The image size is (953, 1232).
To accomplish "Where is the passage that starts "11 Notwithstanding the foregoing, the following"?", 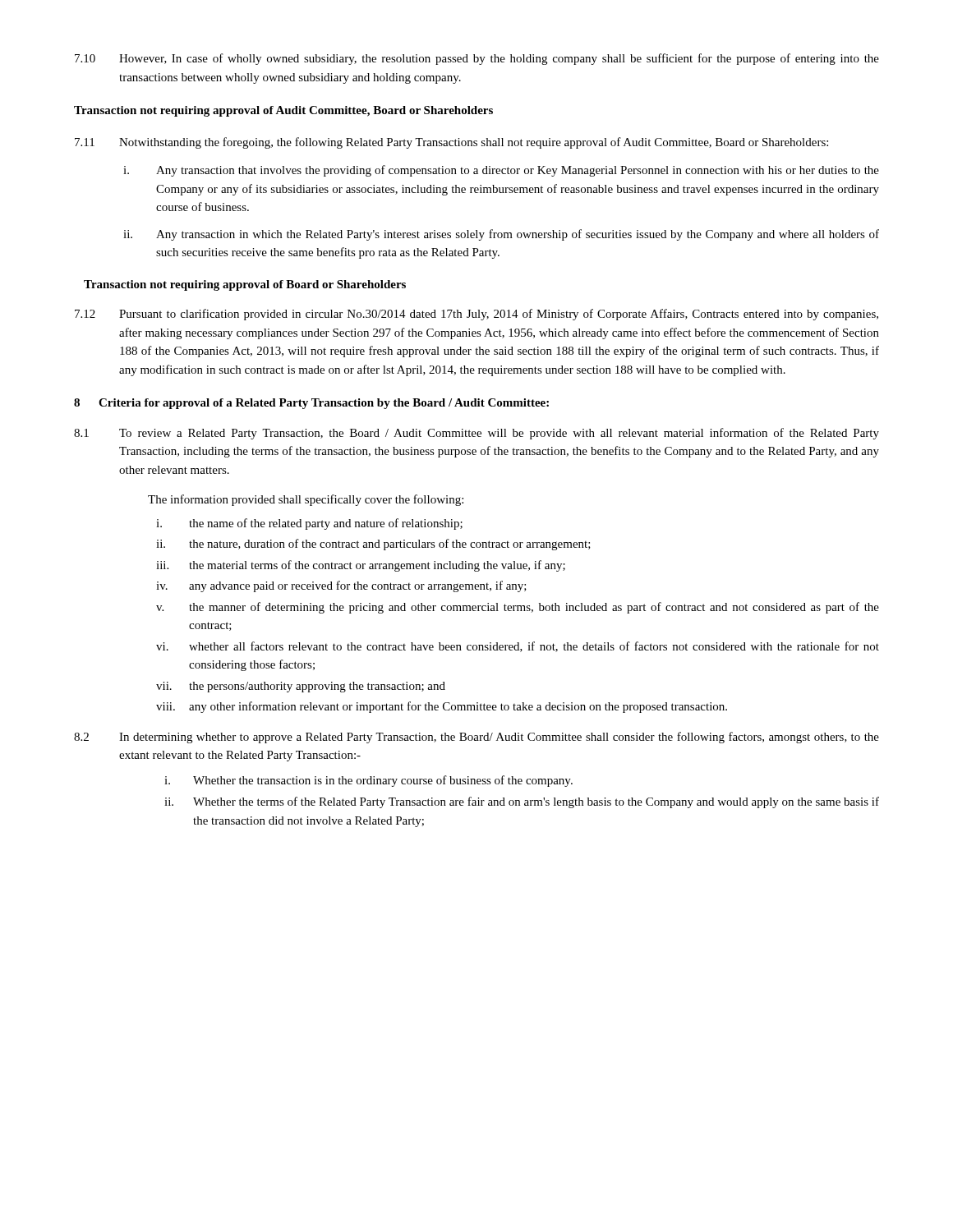I will pyautogui.click(x=476, y=142).
